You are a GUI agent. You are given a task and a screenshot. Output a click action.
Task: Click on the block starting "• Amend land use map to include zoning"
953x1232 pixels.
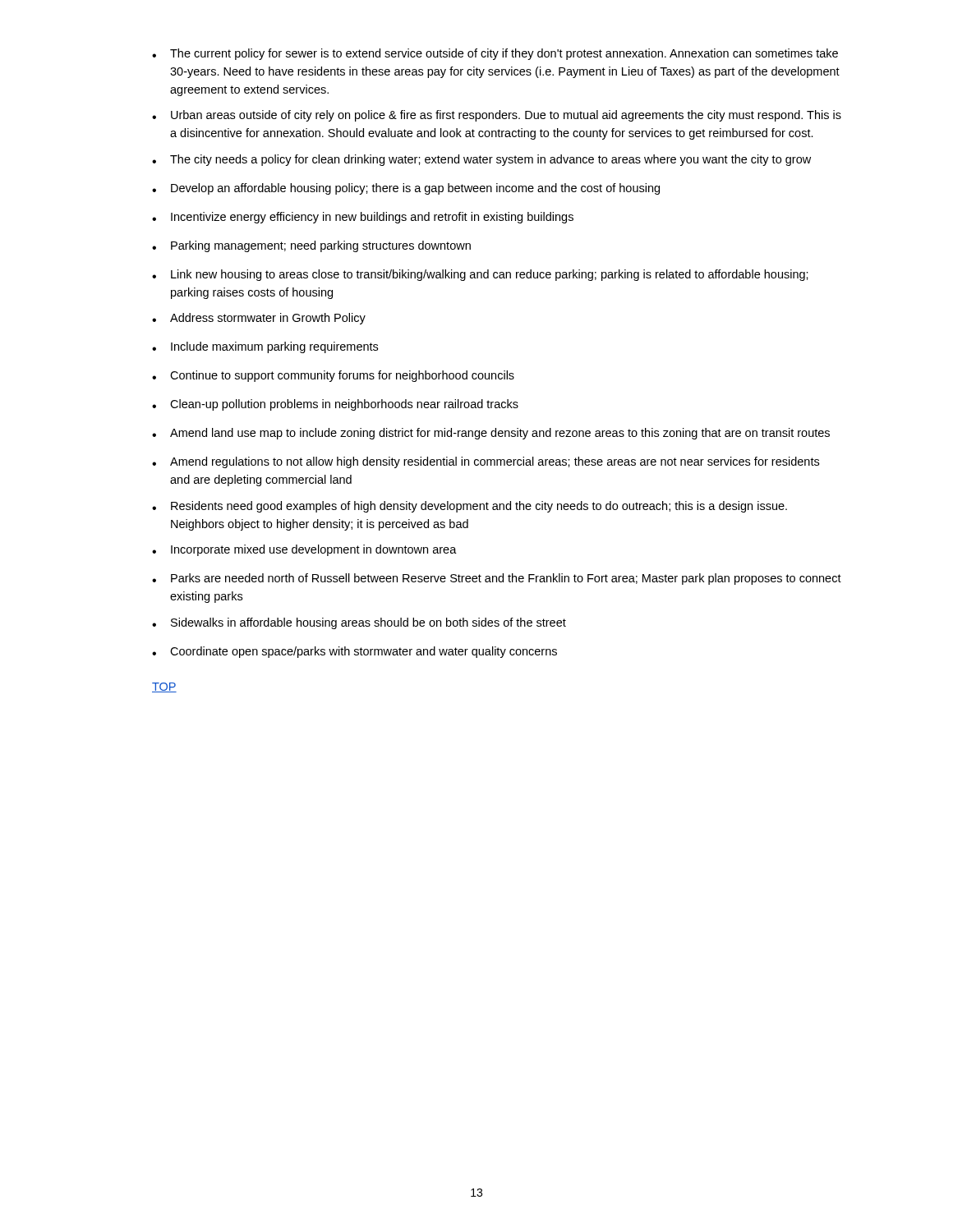click(x=497, y=435)
